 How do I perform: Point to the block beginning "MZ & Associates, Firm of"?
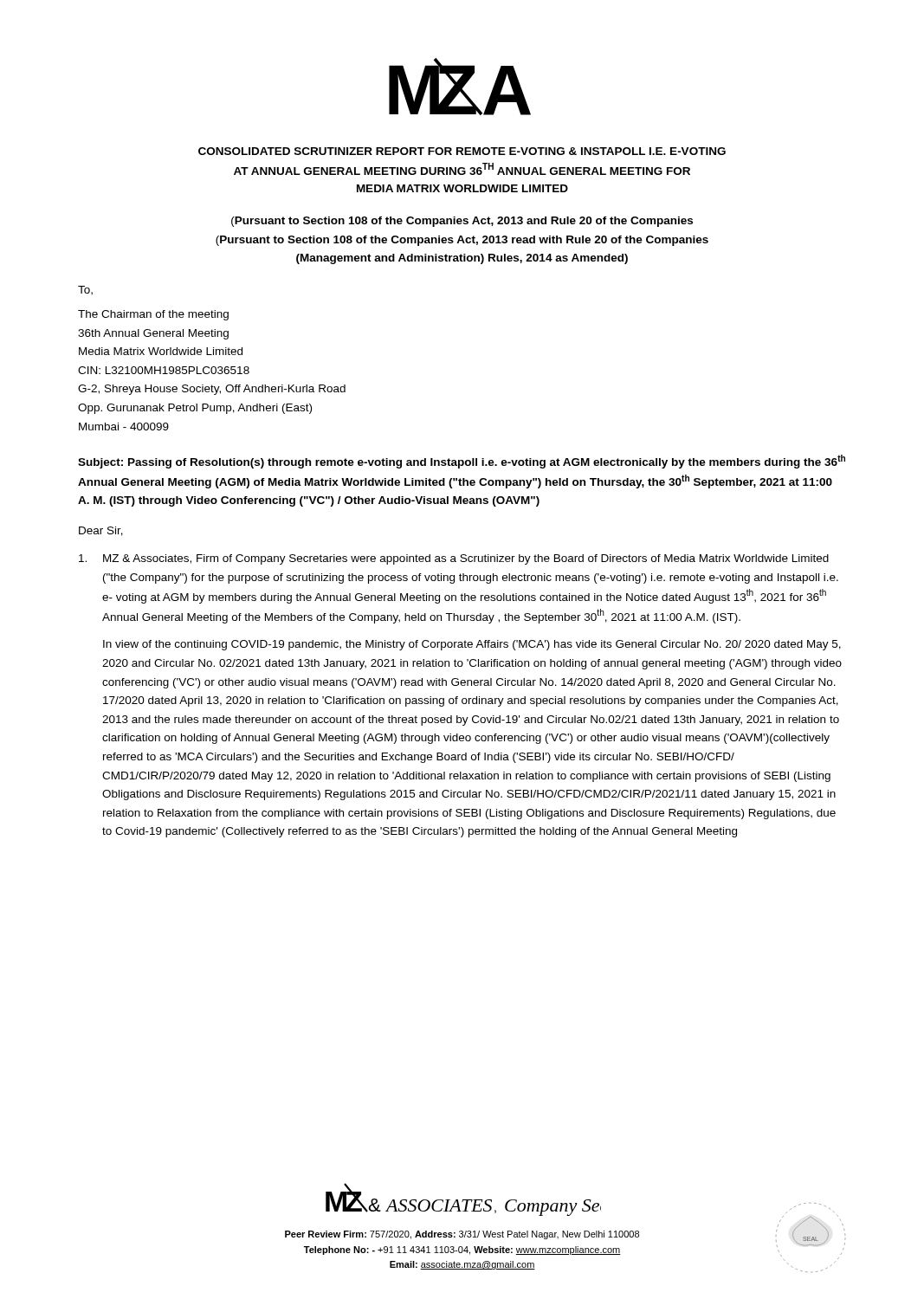tap(462, 588)
